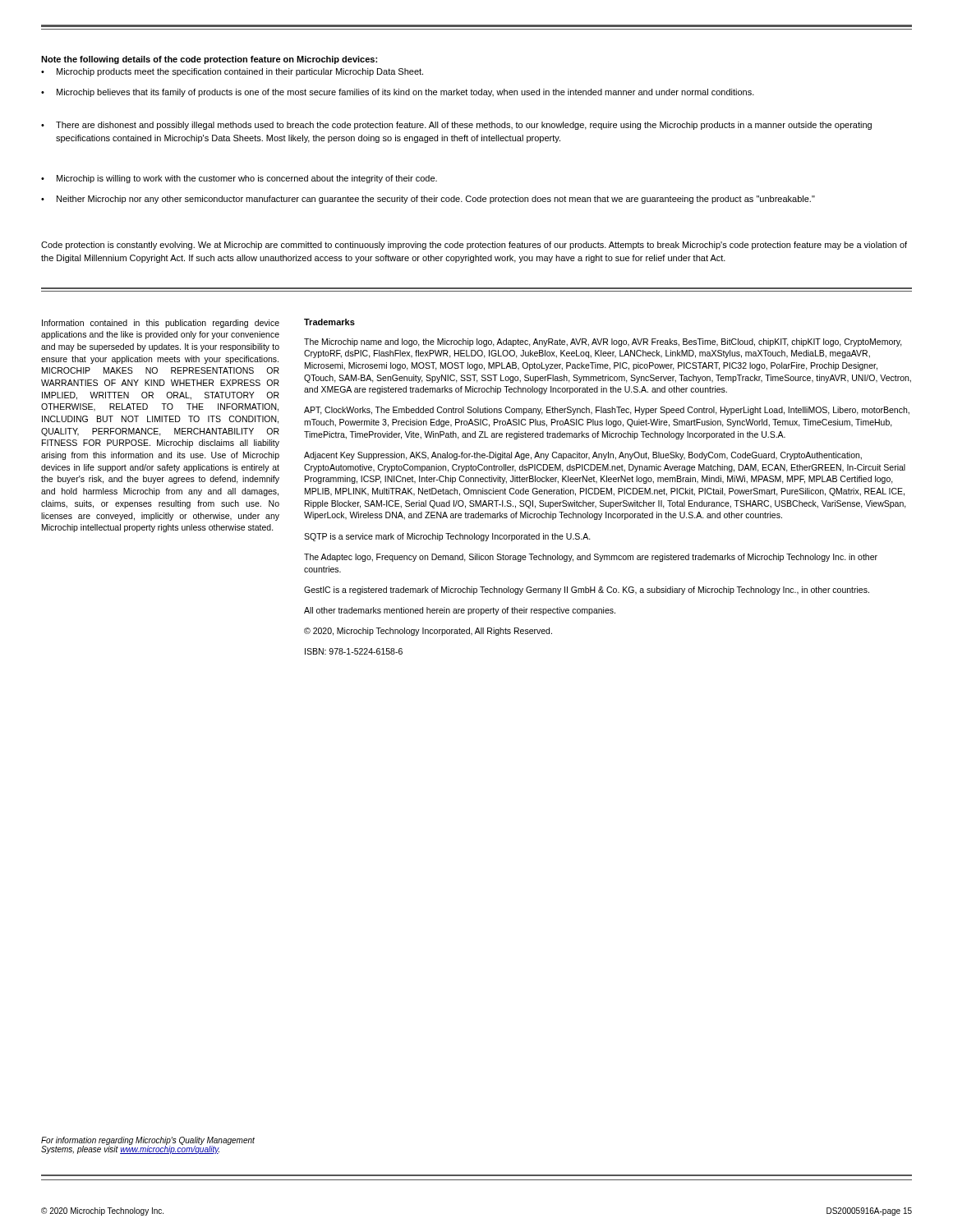
Task: Navigate to the text starting "• Microchip believes that"
Action: click(x=476, y=93)
